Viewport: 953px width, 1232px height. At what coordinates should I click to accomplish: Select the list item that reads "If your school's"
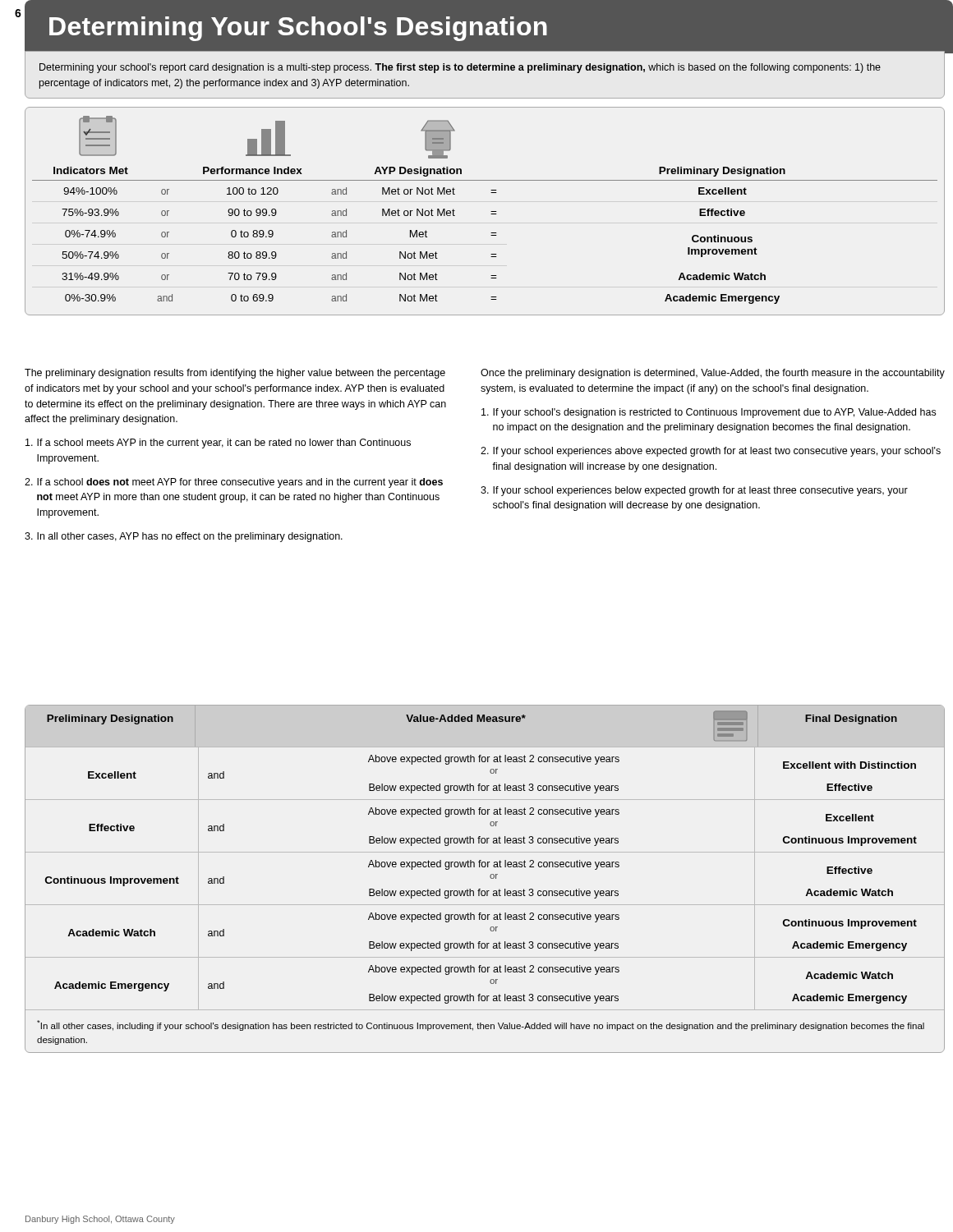[x=713, y=420]
